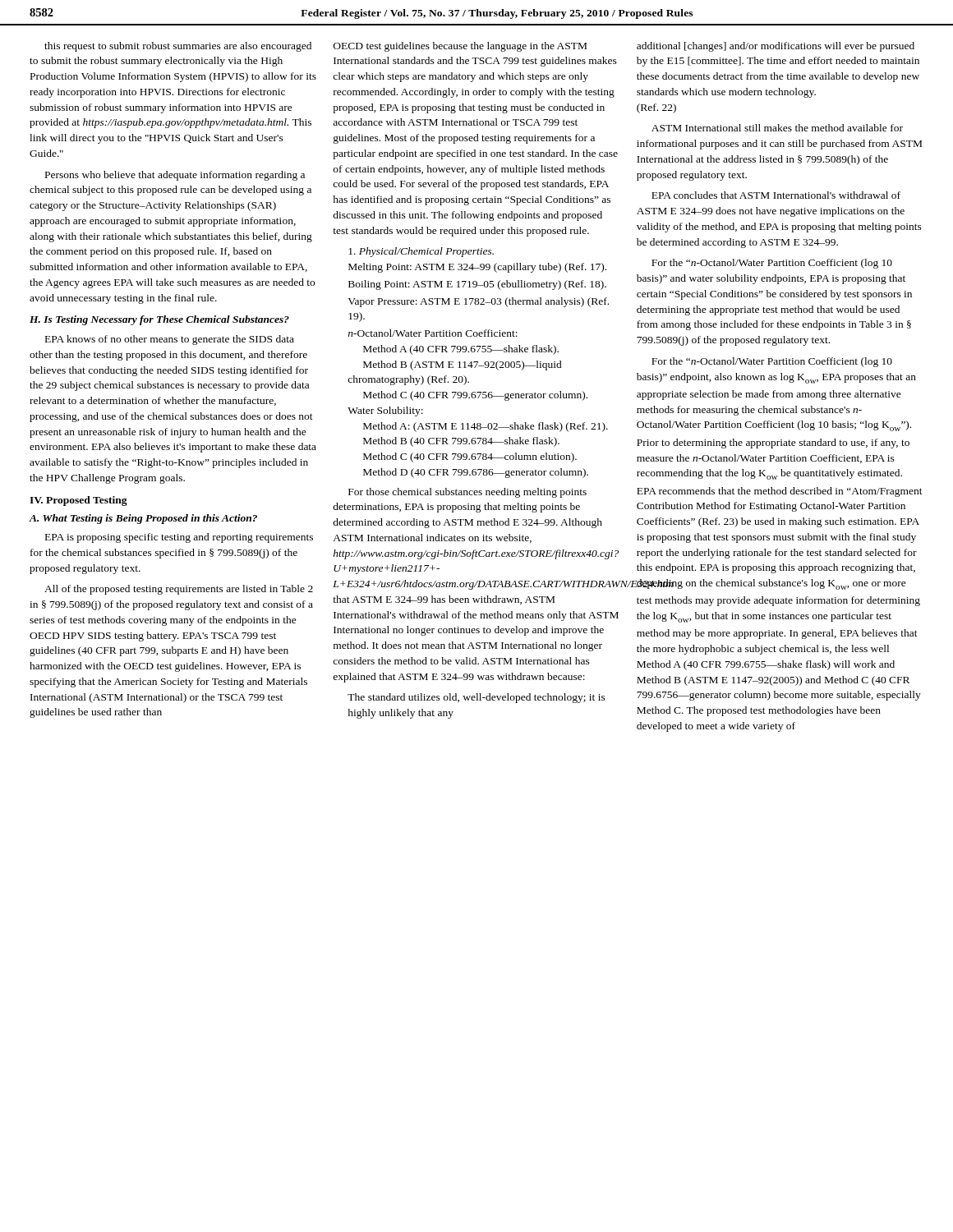Viewport: 953px width, 1232px height.
Task: Locate the block starting "this request to submit robust"
Action: (173, 379)
